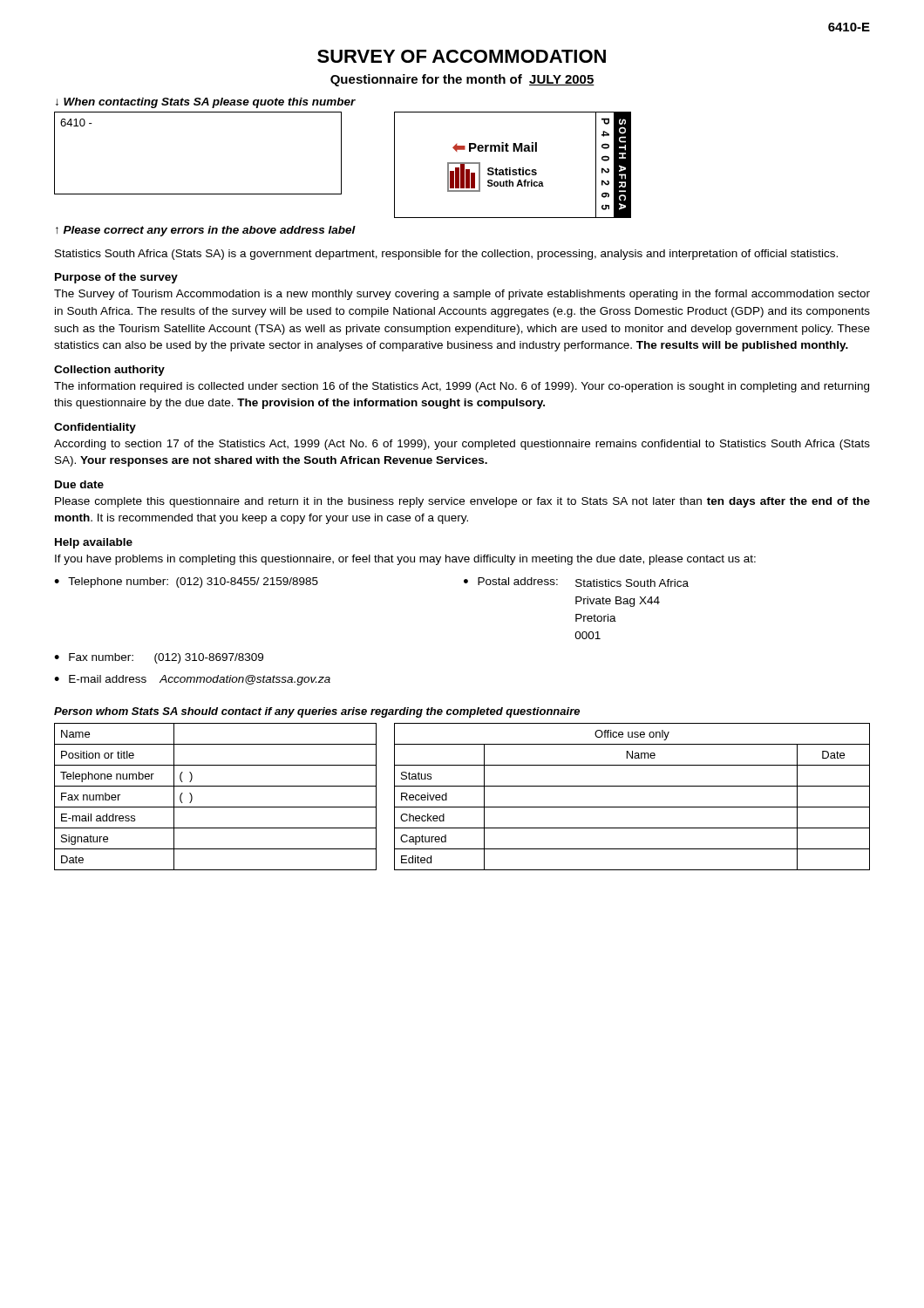Where is the passage that starts "Please complete this questionnaire and return"?
Viewport: 924px width, 1308px height.
coord(462,509)
